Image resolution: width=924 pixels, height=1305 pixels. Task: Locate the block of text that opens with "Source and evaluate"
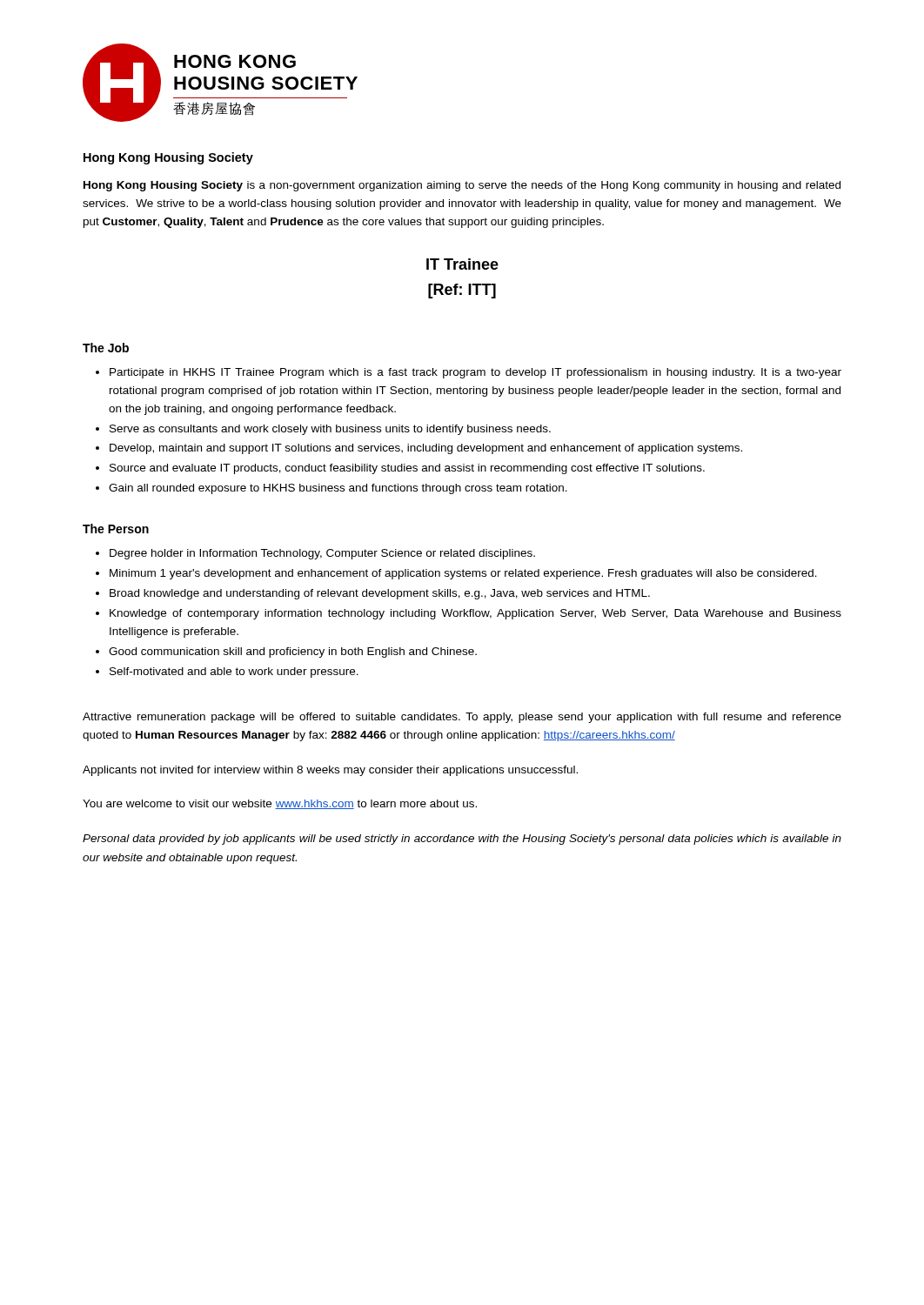462,469
